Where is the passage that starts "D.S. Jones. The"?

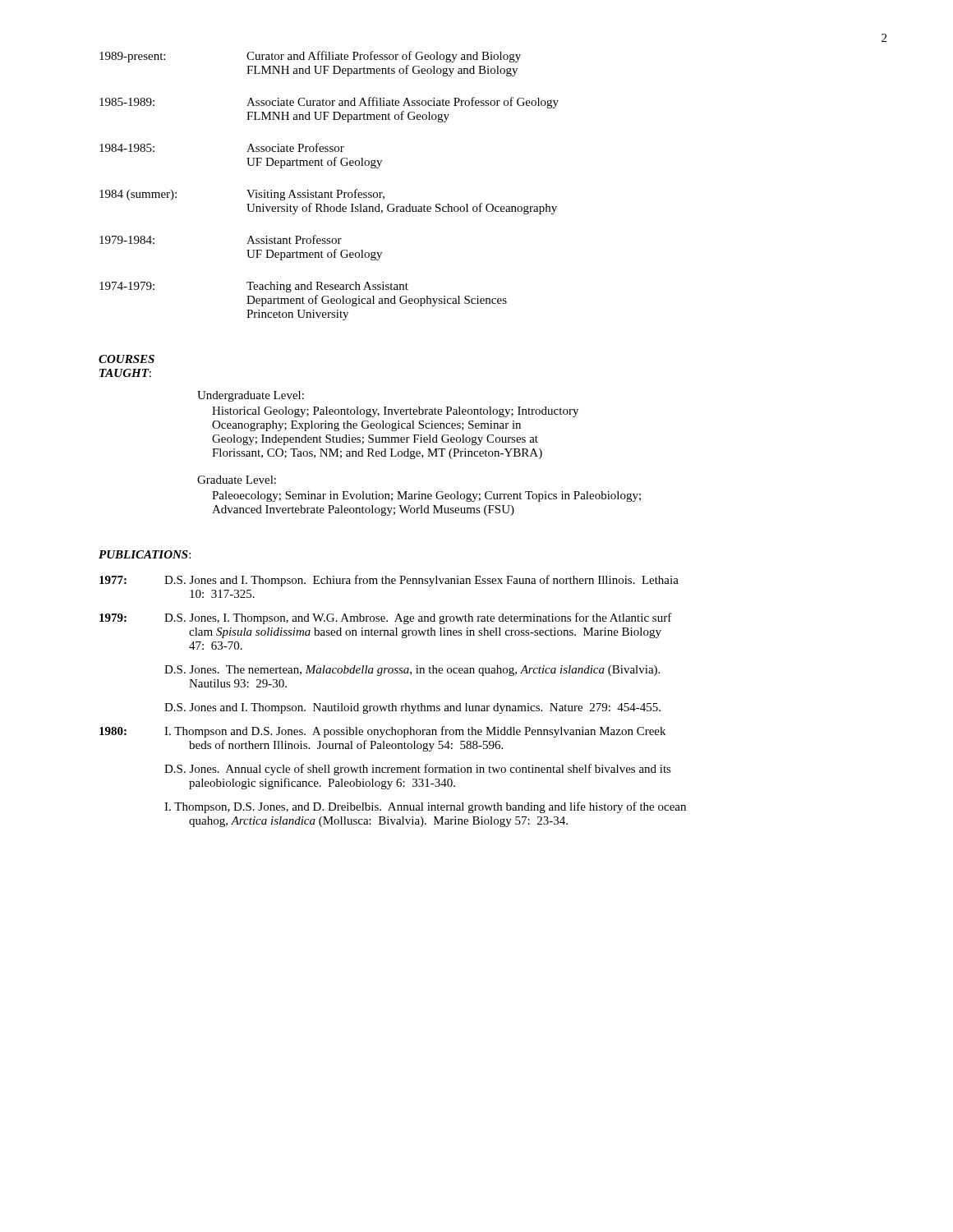(413, 676)
